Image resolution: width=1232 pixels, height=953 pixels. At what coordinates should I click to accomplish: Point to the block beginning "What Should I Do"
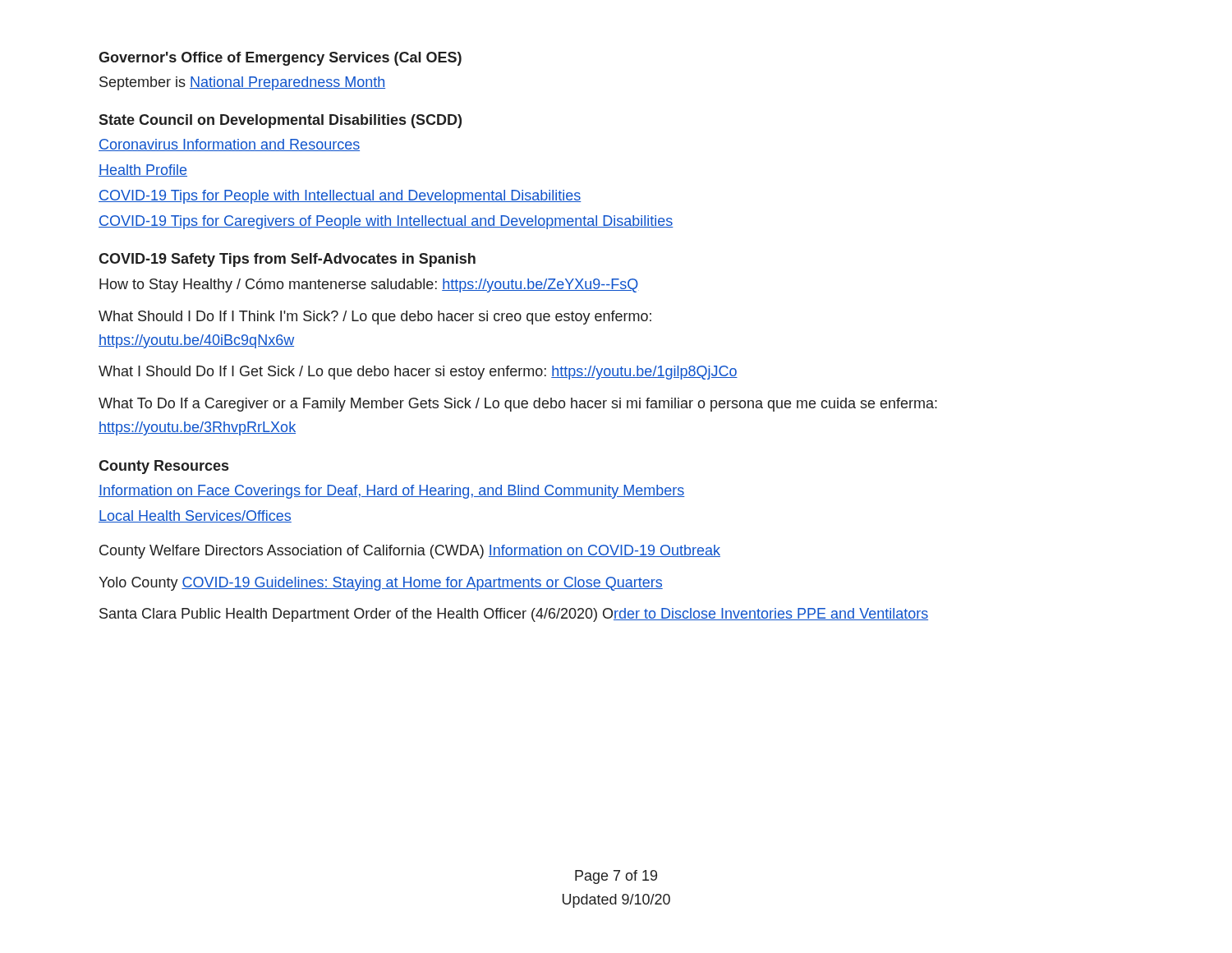click(376, 328)
